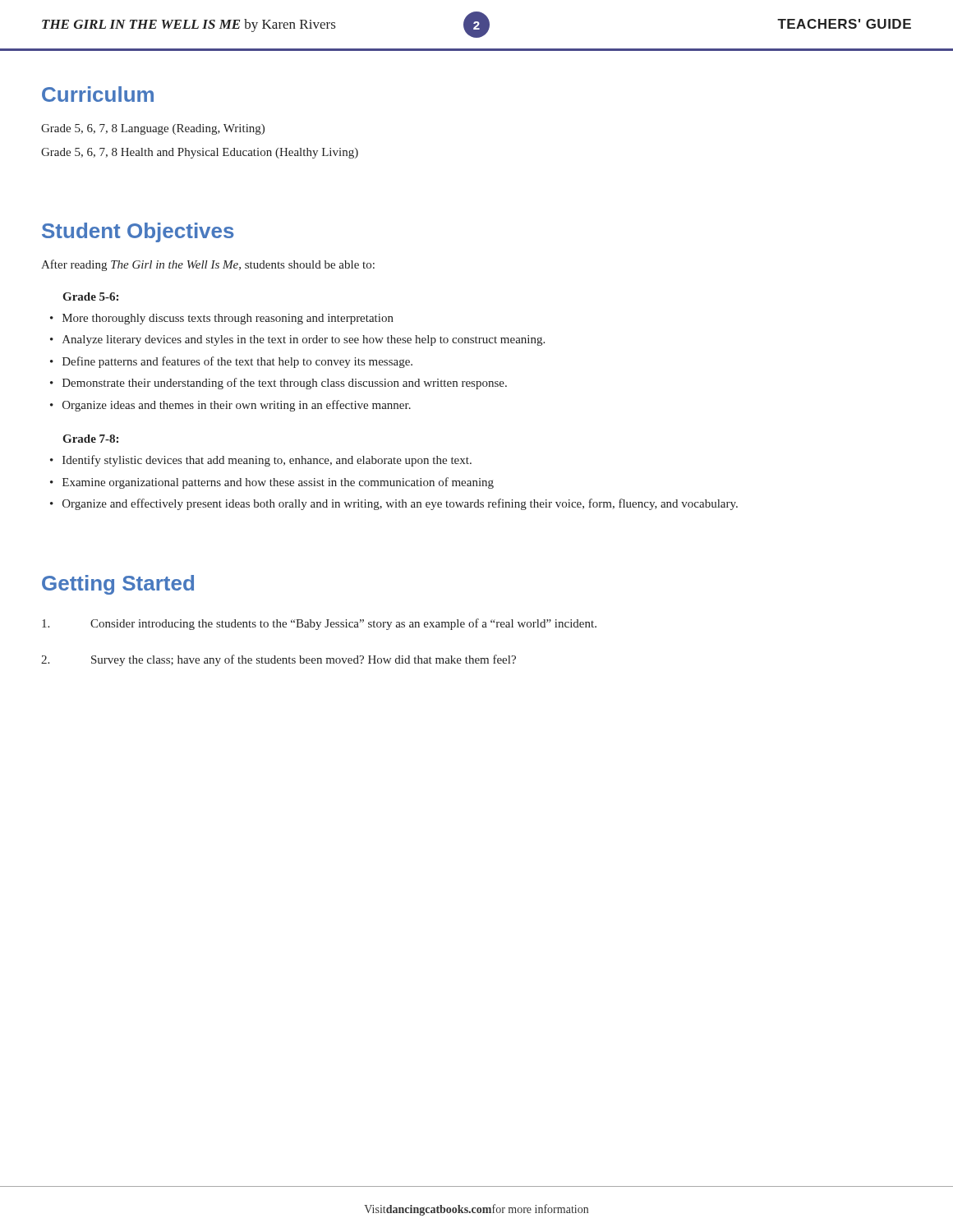
Task: Locate the passage starting "•Identify stylistic devices that"
Action: pyautogui.click(x=261, y=460)
